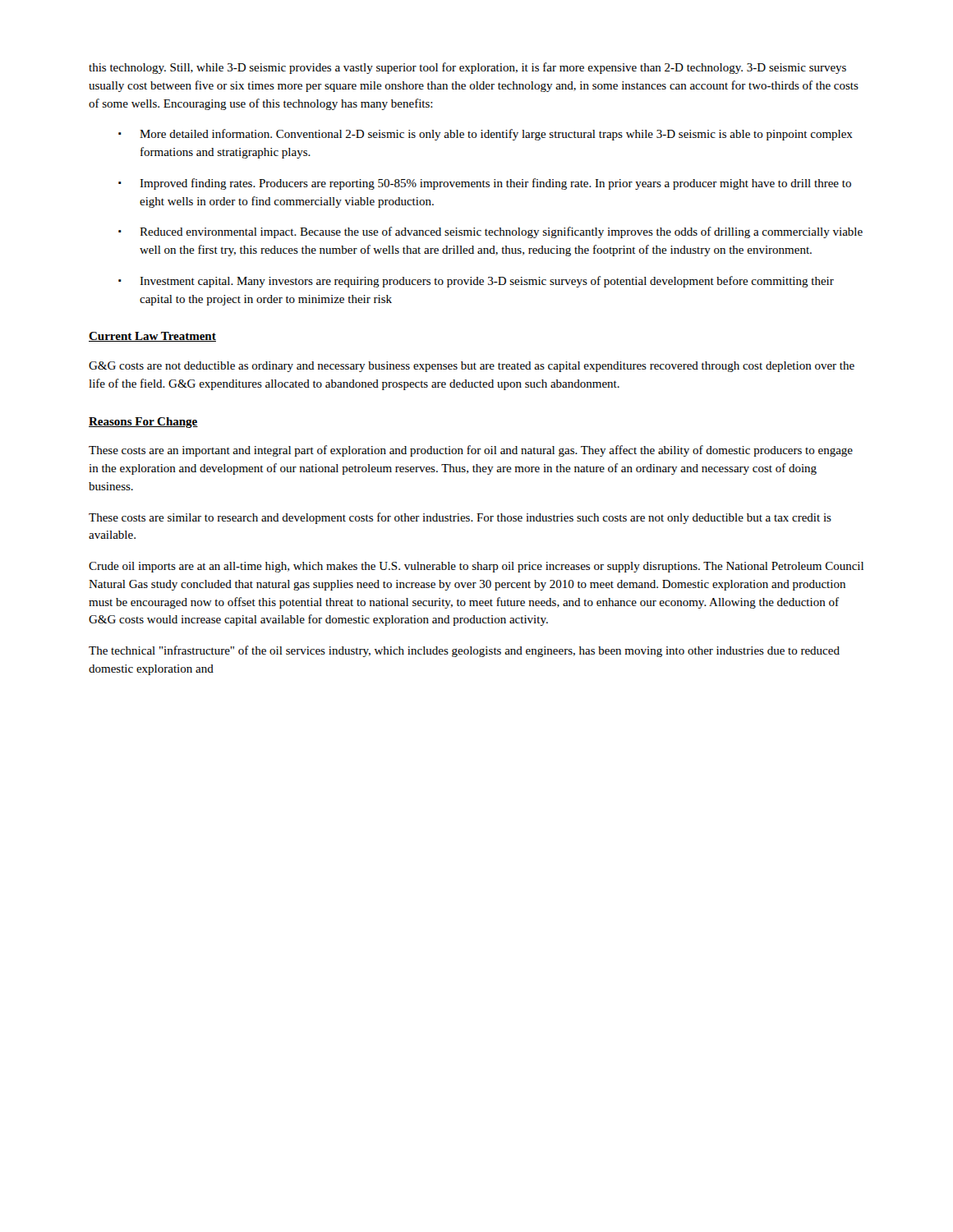Find the block on this page that starts "this technology. Still, while 3-D seismic provides a"
This screenshot has height=1232, width=953.
474,85
